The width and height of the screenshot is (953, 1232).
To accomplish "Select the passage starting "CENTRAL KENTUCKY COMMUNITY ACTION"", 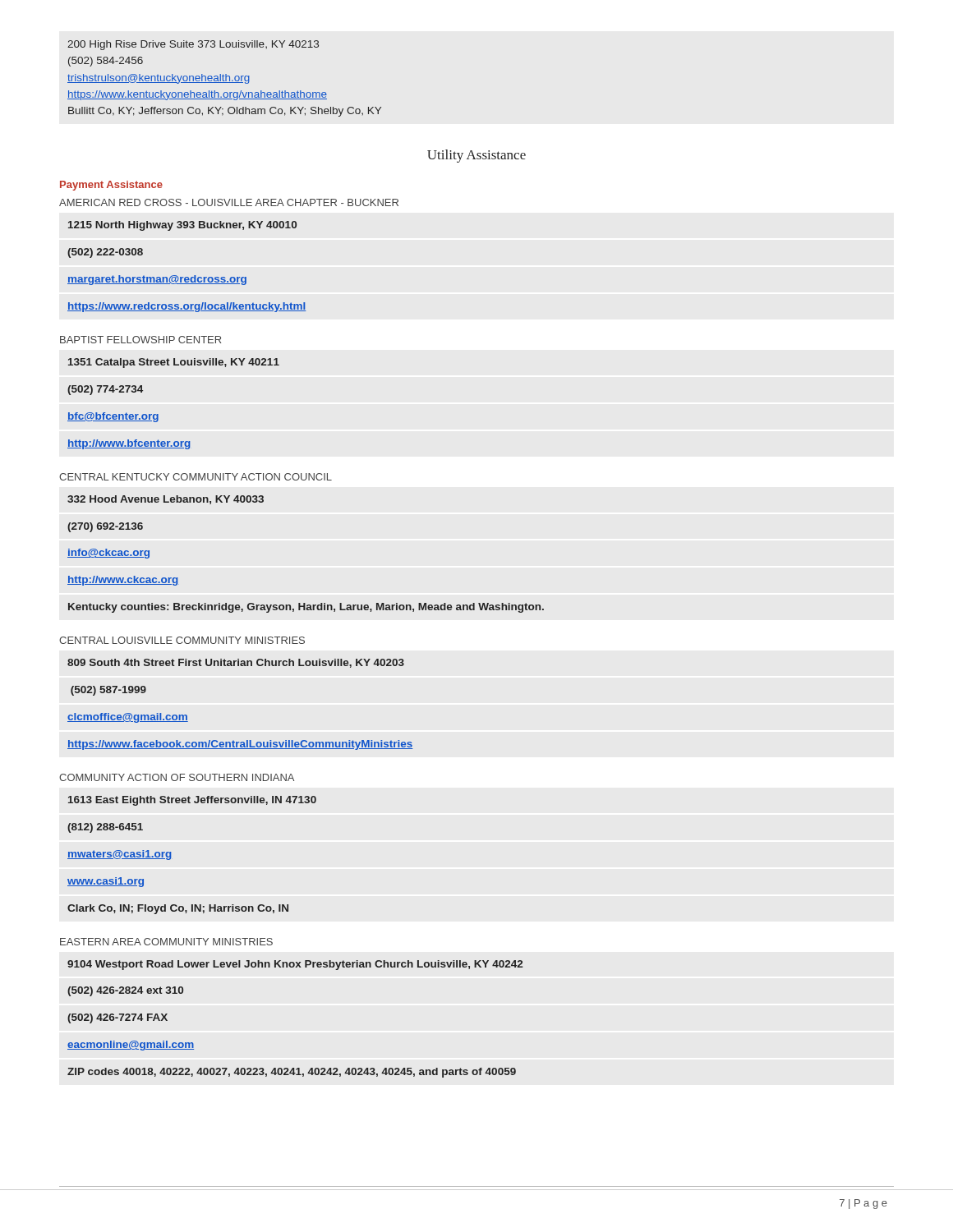I will (196, 477).
